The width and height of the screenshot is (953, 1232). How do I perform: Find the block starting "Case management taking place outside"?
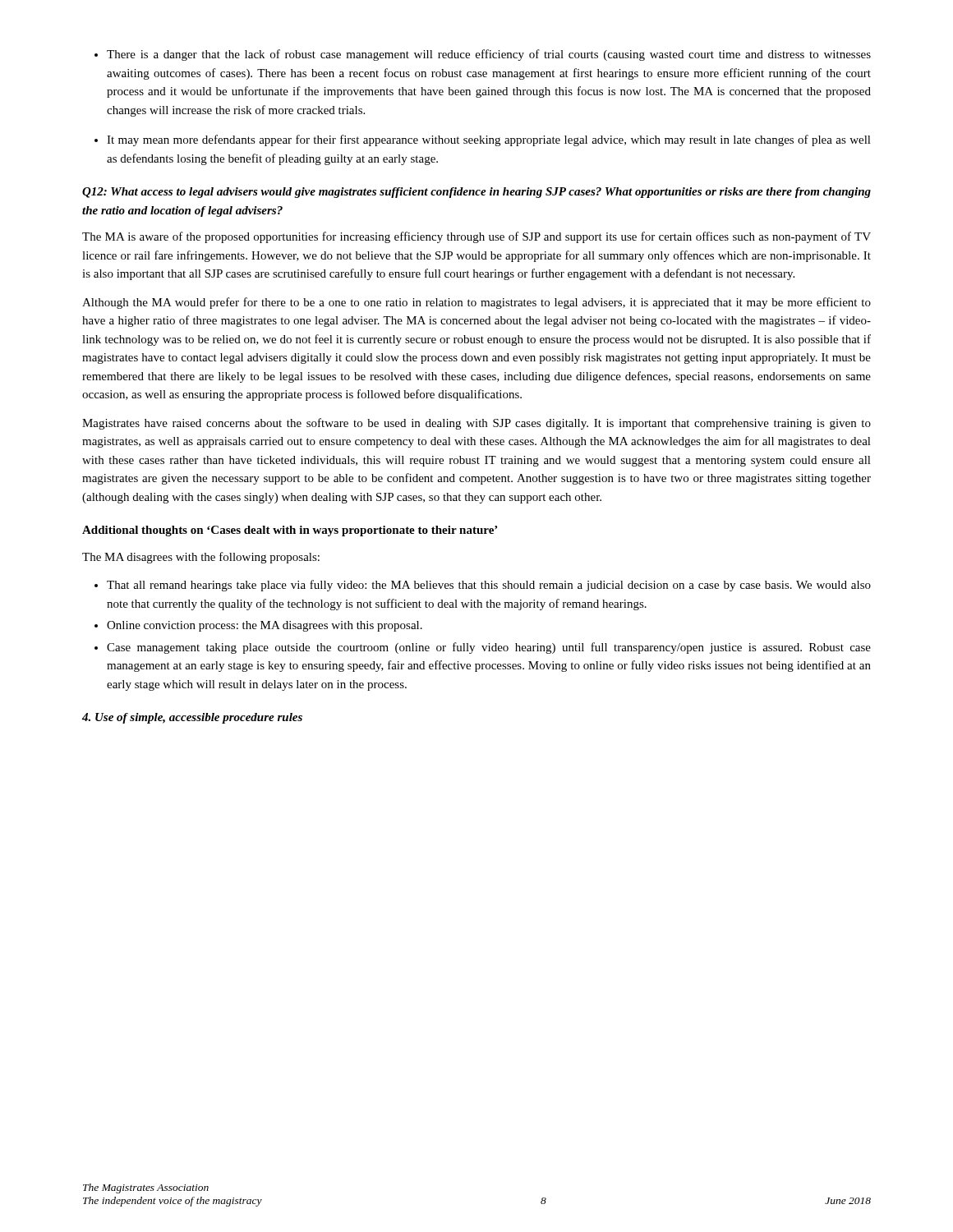(476, 666)
